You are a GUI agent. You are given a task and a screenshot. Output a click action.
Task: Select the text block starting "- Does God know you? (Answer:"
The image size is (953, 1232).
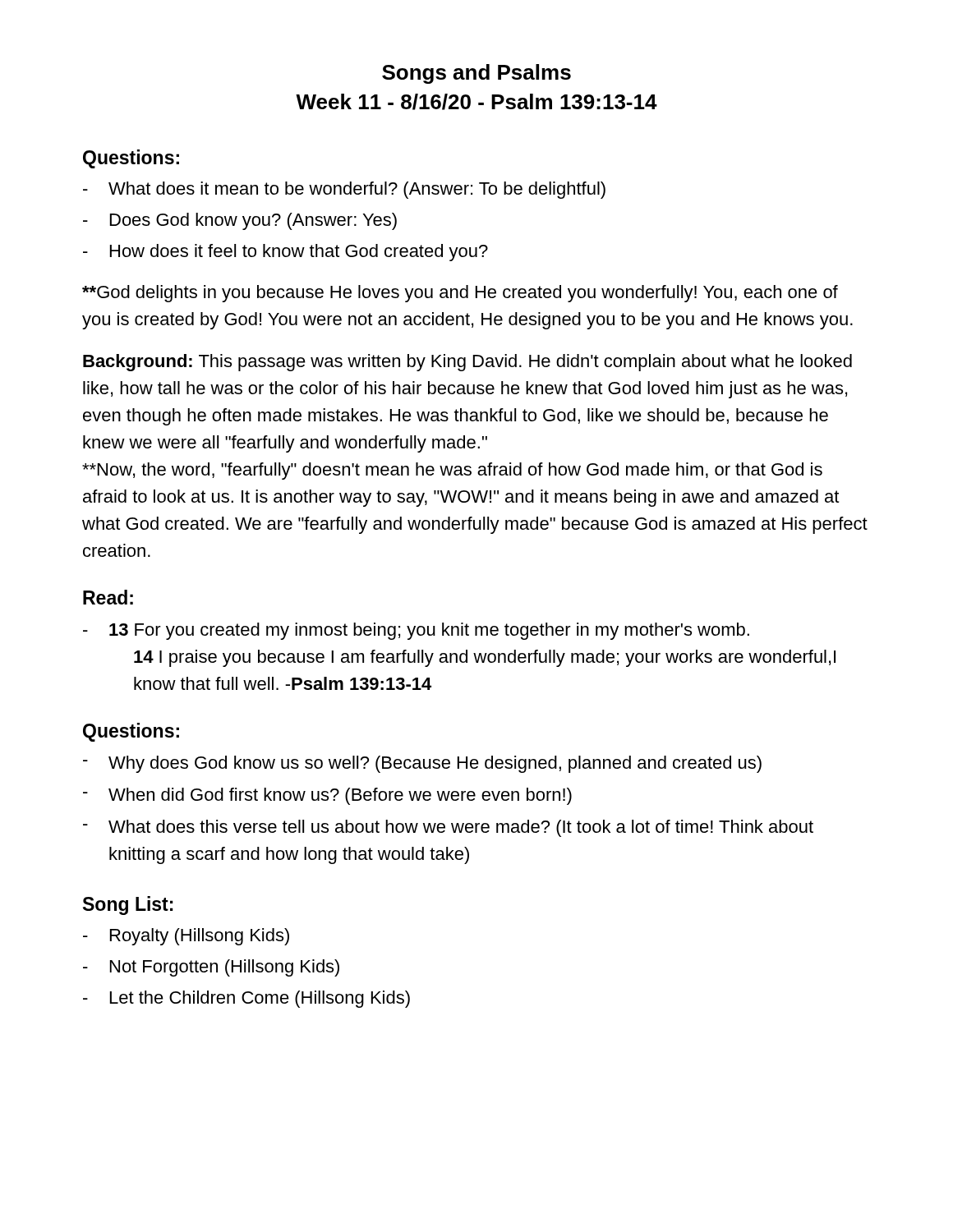[x=240, y=220]
